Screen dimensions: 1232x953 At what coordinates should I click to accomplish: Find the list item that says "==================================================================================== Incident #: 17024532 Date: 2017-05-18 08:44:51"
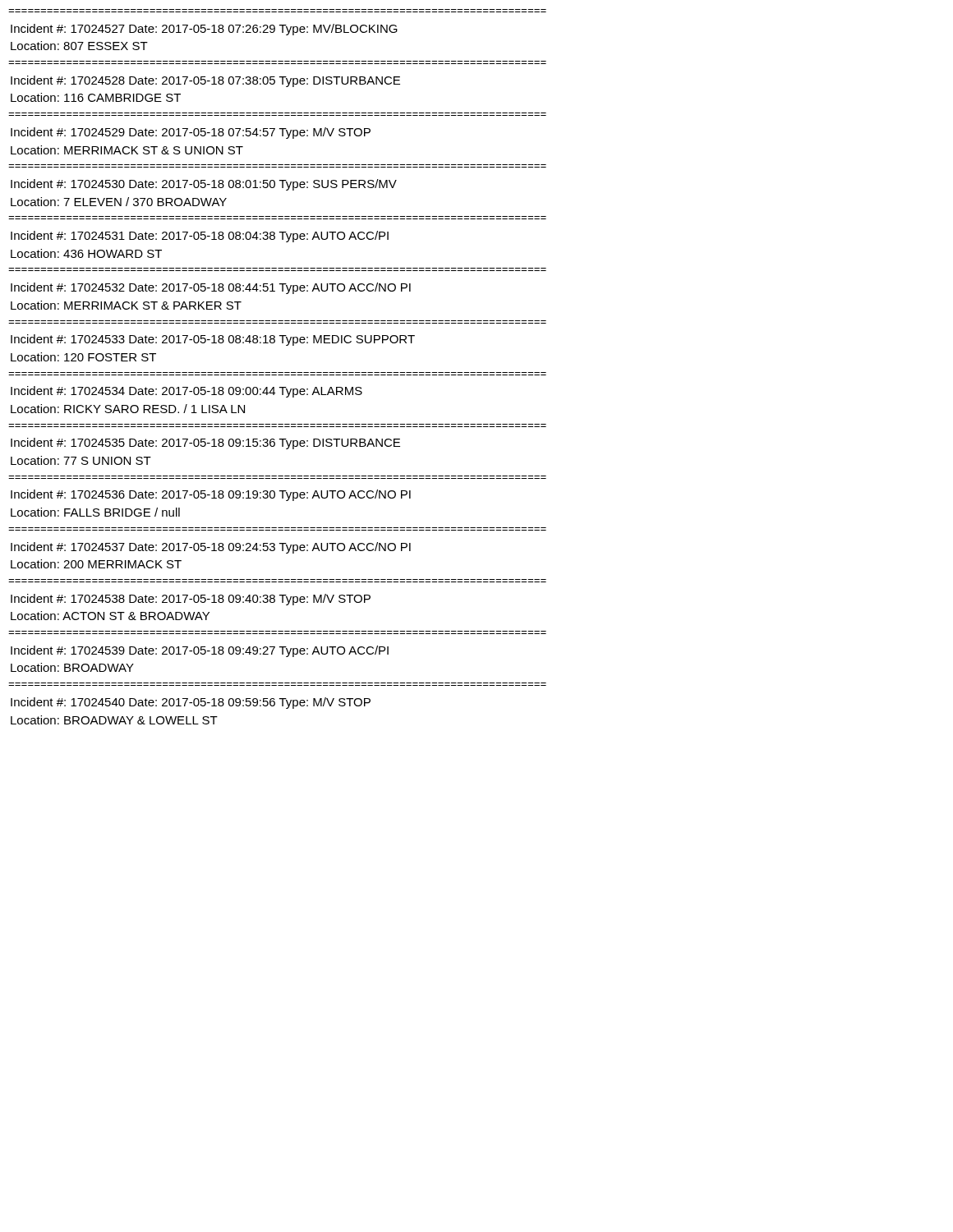[211, 288]
